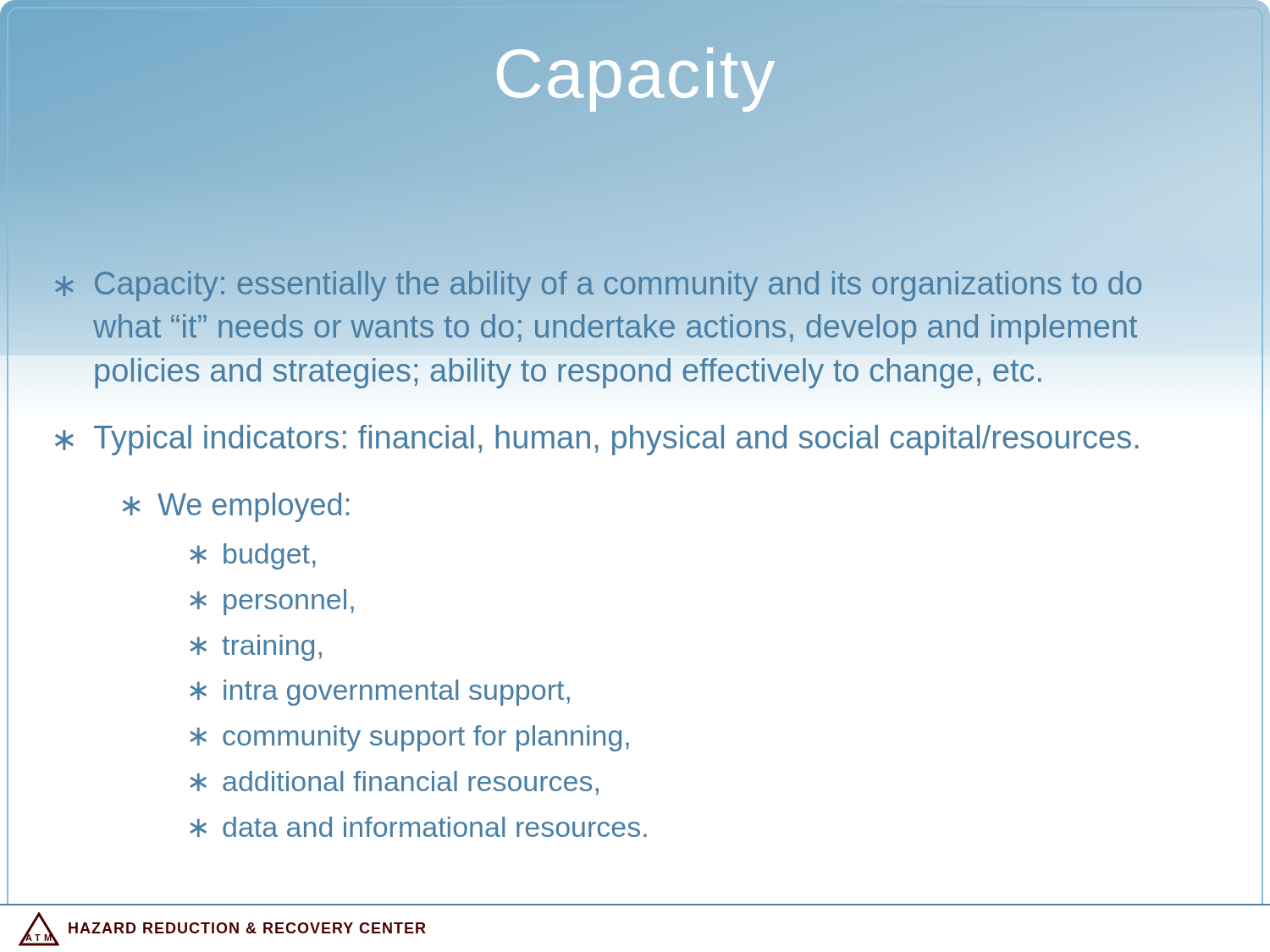Find "∗ training," on this page
1270x952 pixels.
(x=255, y=645)
